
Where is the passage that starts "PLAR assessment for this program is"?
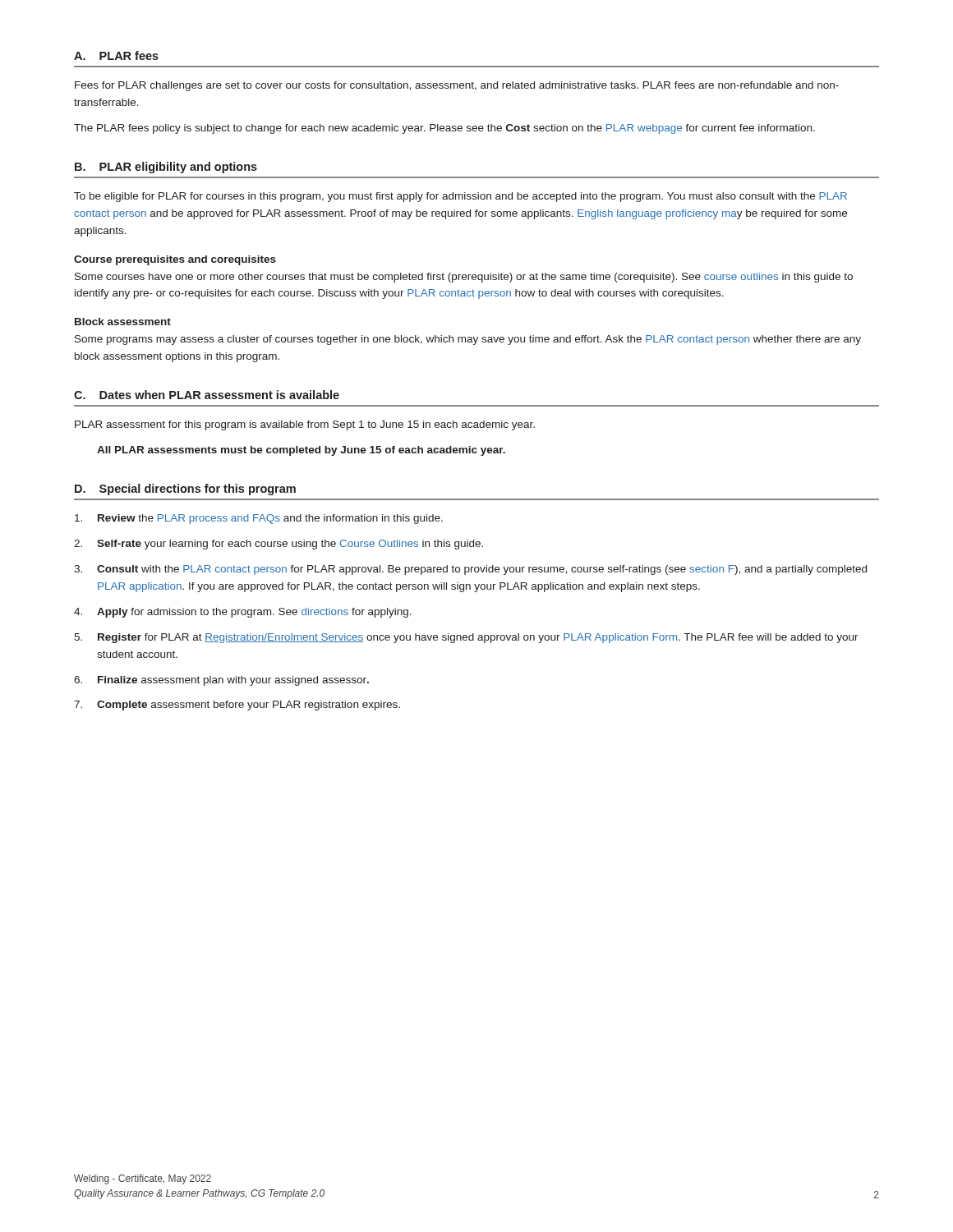click(x=305, y=424)
